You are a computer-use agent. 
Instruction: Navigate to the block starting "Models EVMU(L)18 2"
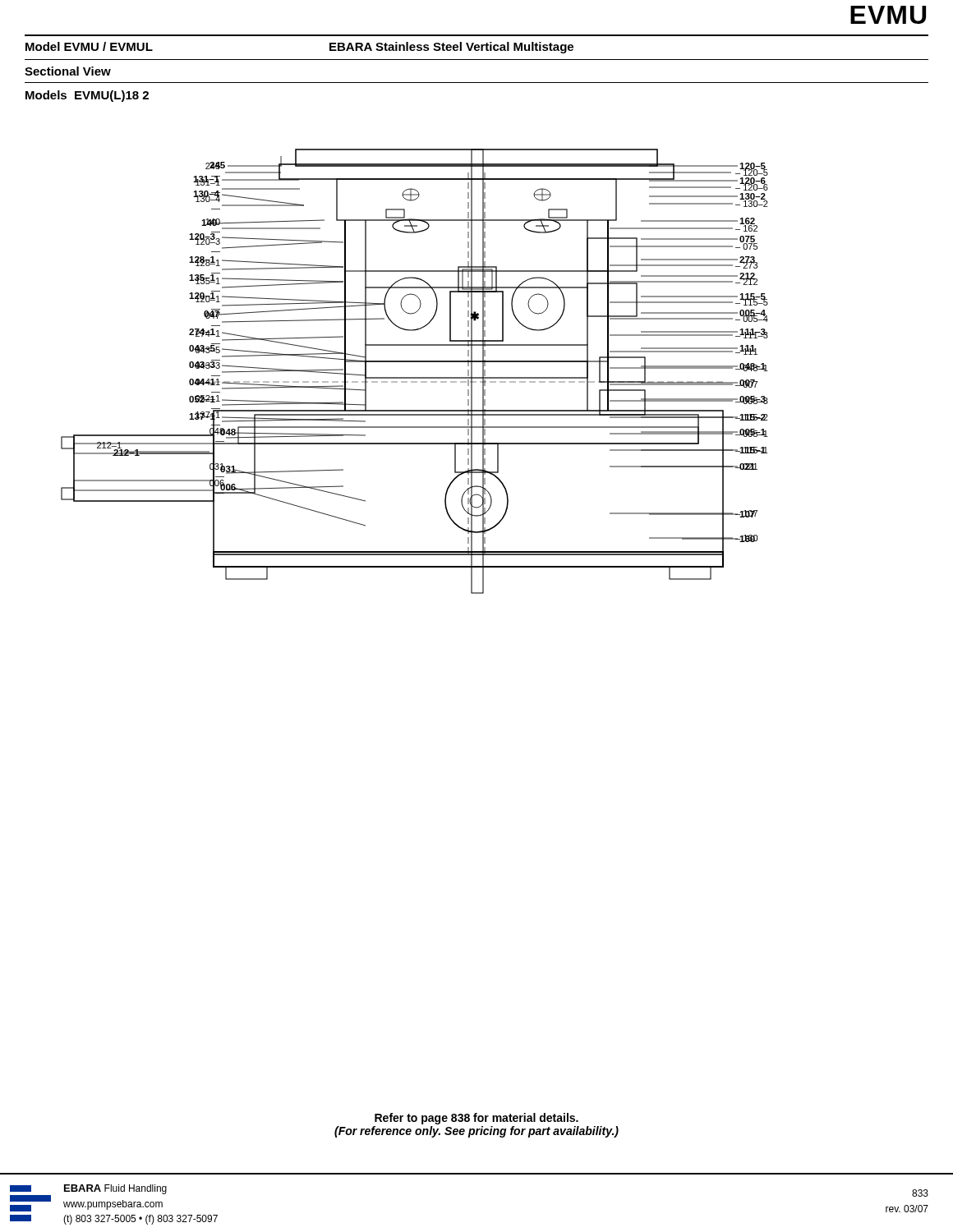point(87,95)
